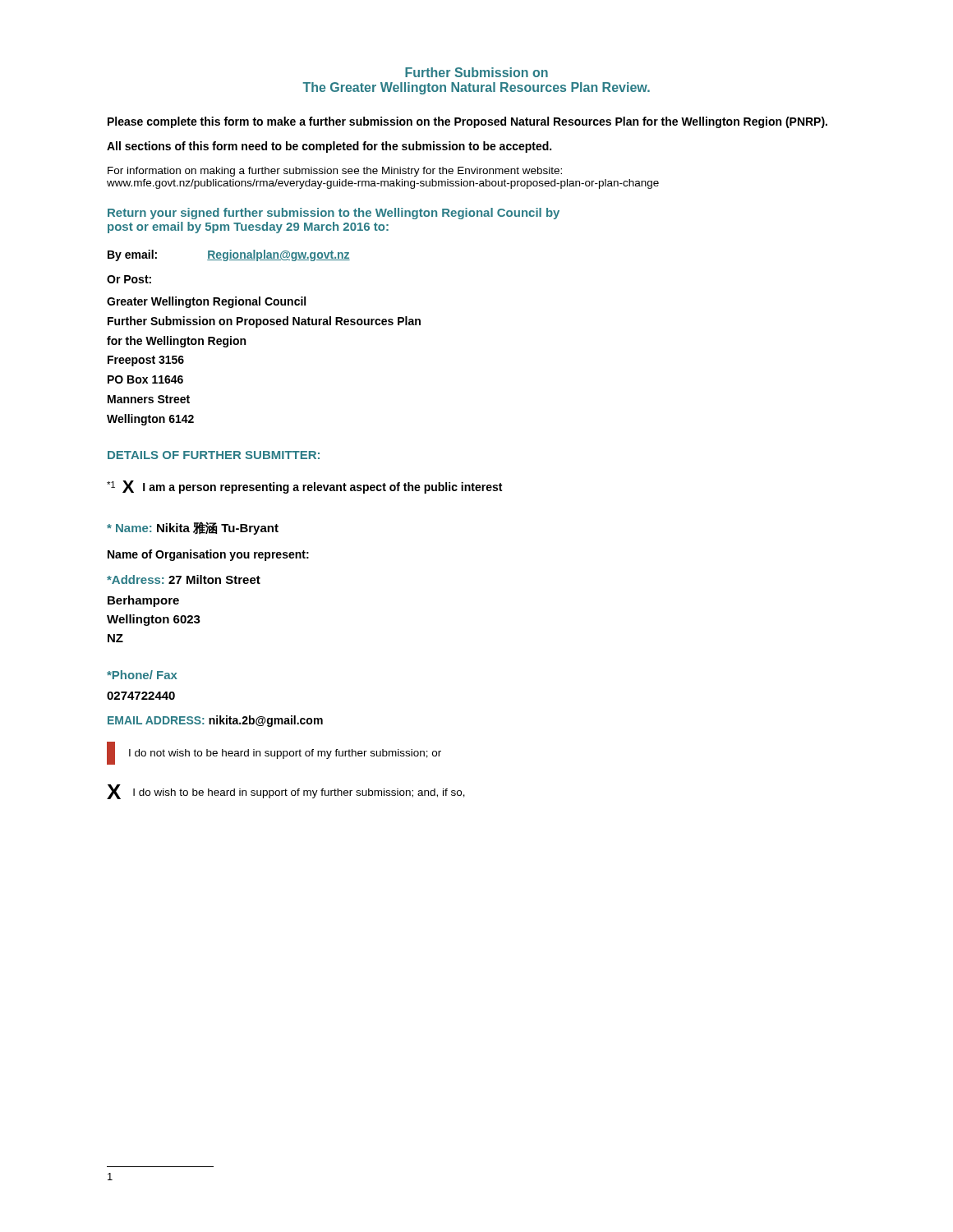Where does it say "DETAILS OF FURTHER SUBMITTER:"?
The width and height of the screenshot is (953, 1232).
(214, 454)
